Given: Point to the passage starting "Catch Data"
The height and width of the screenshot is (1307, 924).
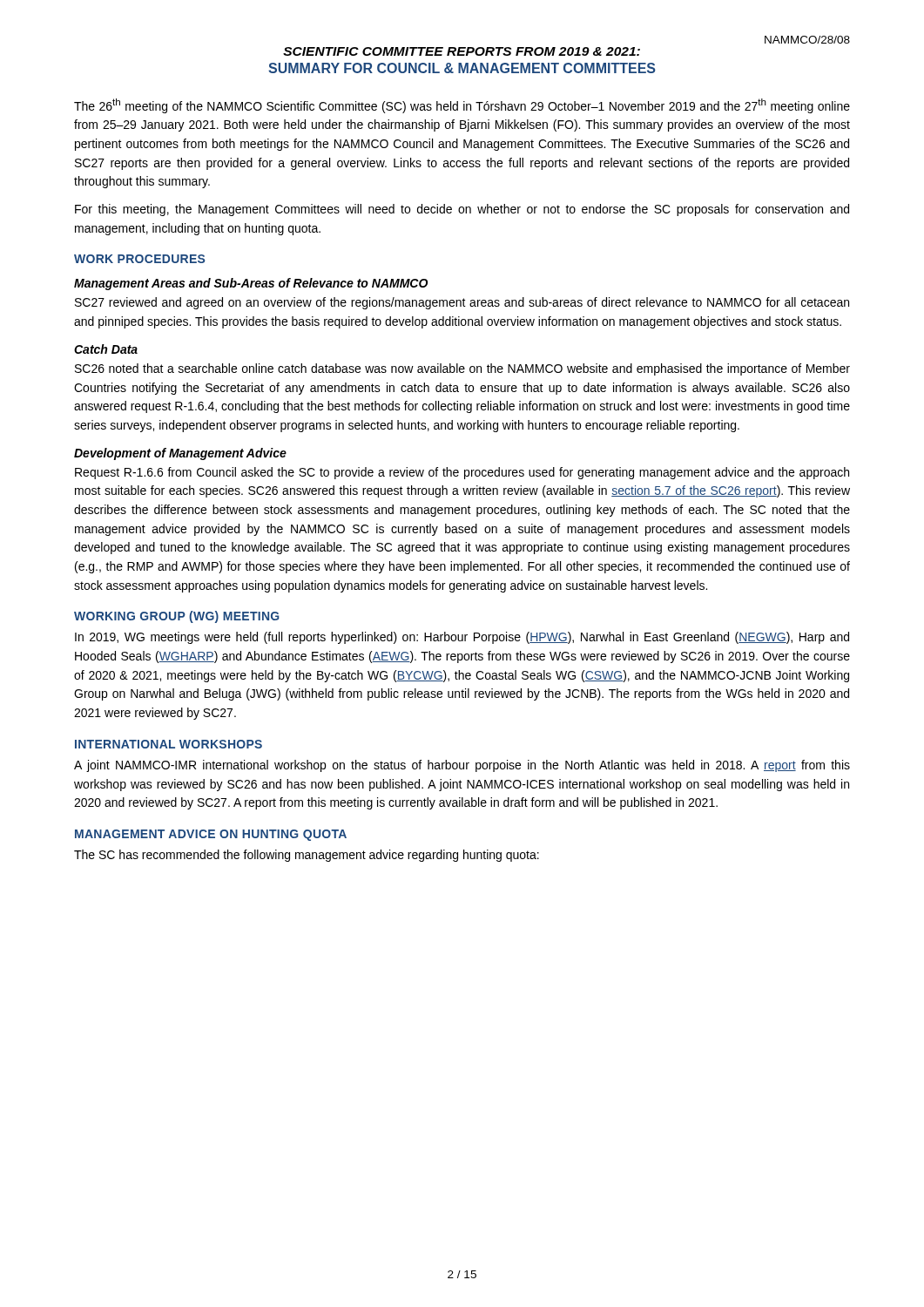Looking at the screenshot, I should pos(106,349).
